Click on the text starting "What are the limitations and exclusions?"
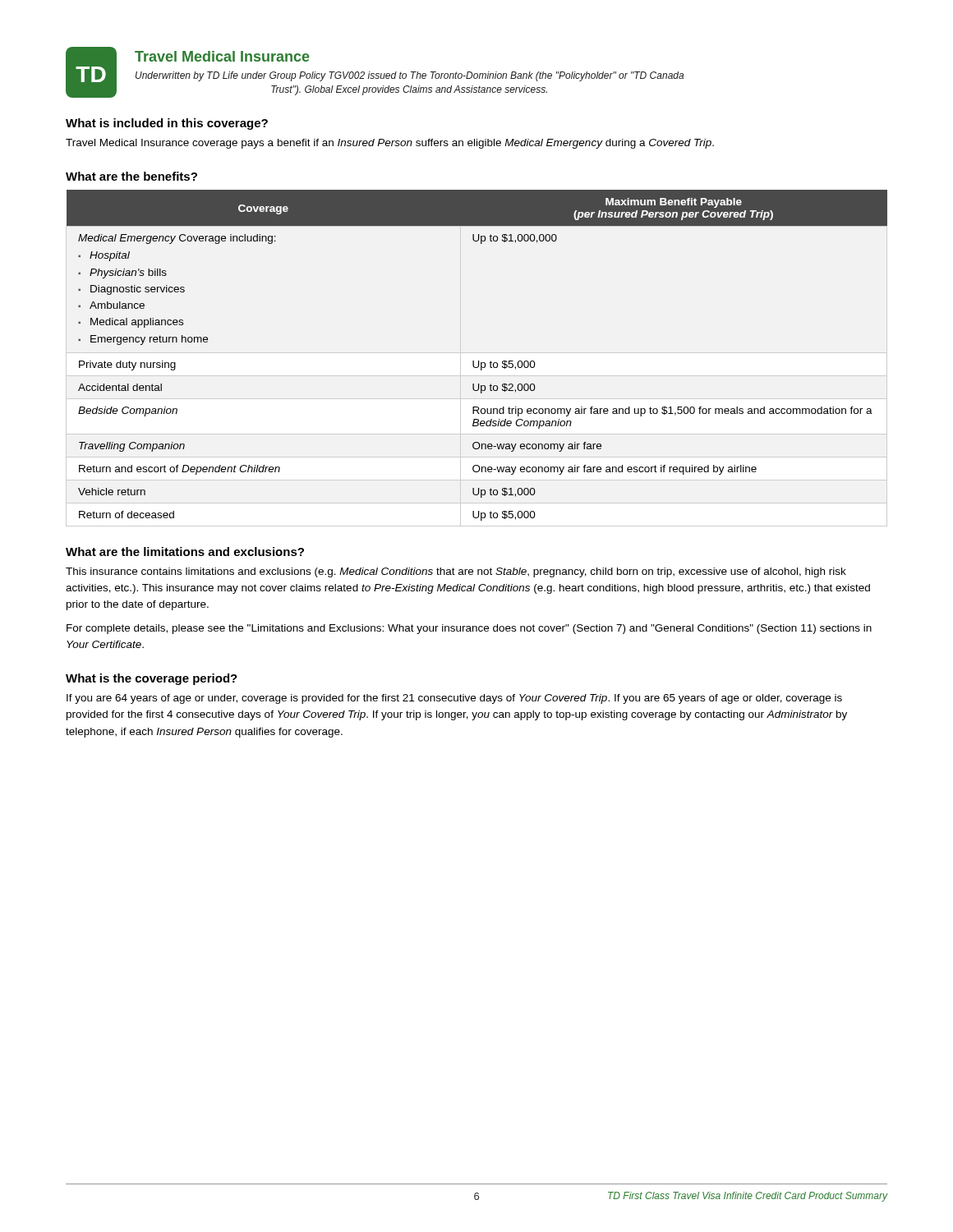 (x=185, y=551)
